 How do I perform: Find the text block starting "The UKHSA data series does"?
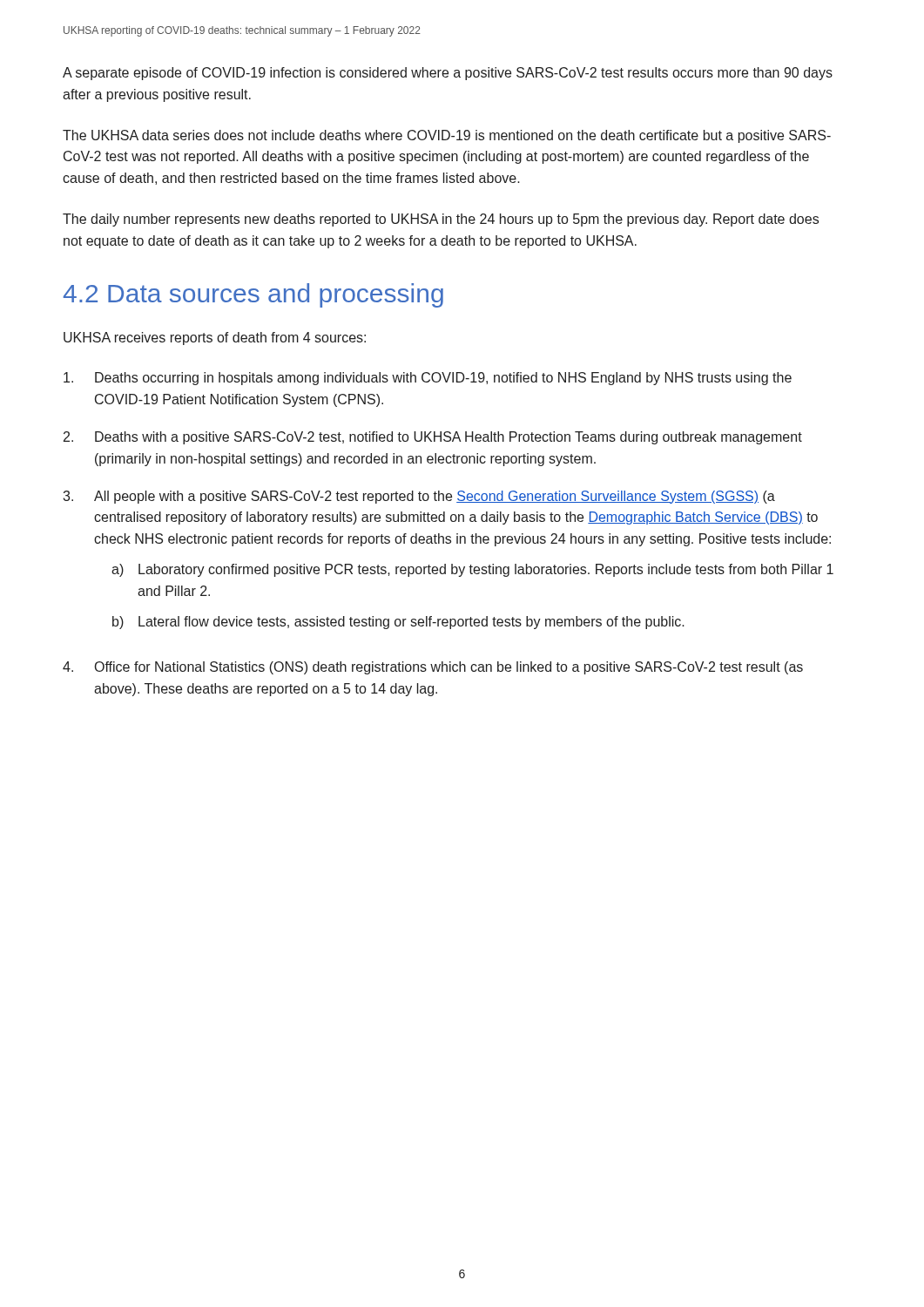(x=447, y=157)
